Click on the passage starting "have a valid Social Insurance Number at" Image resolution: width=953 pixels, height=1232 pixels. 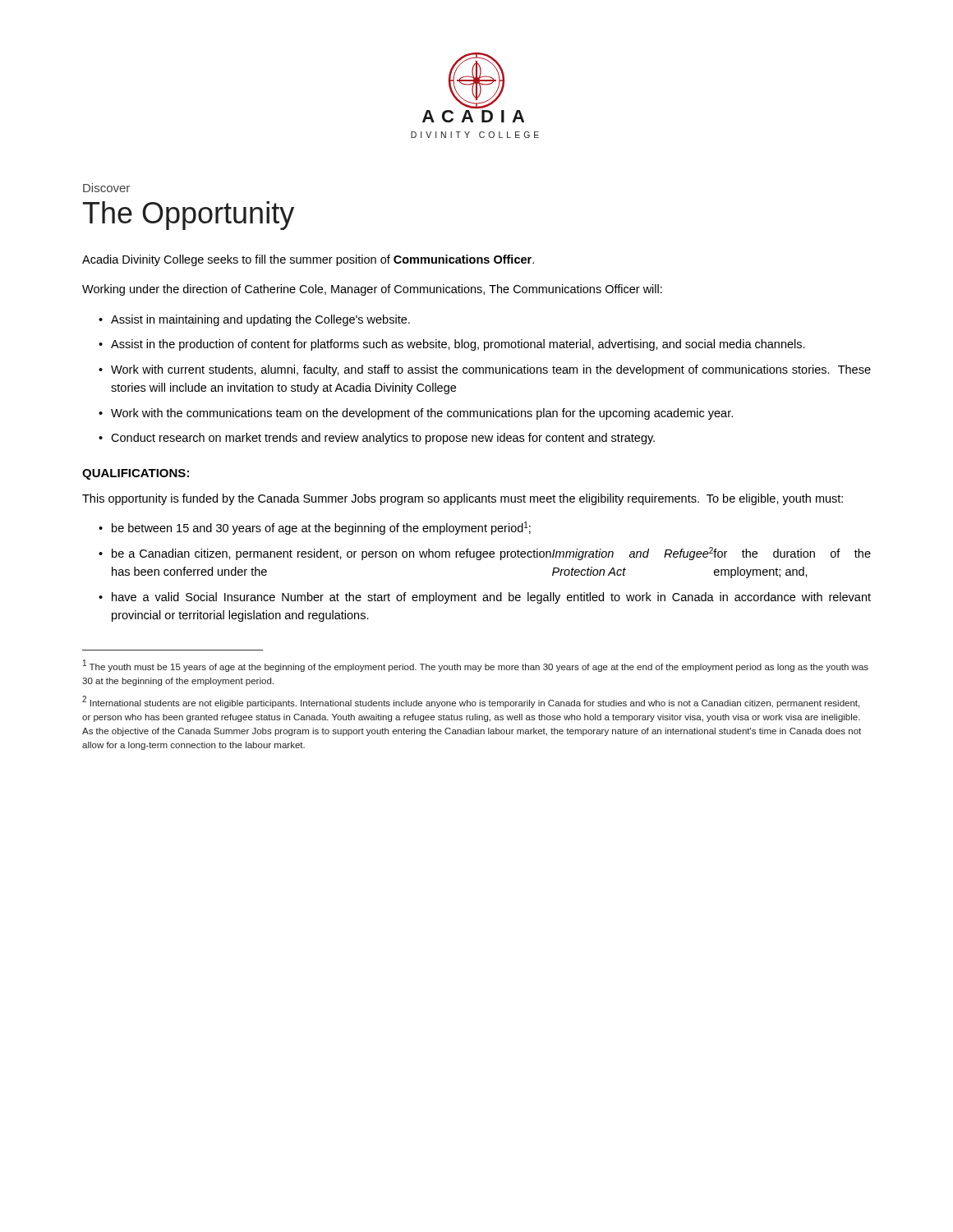tap(491, 606)
